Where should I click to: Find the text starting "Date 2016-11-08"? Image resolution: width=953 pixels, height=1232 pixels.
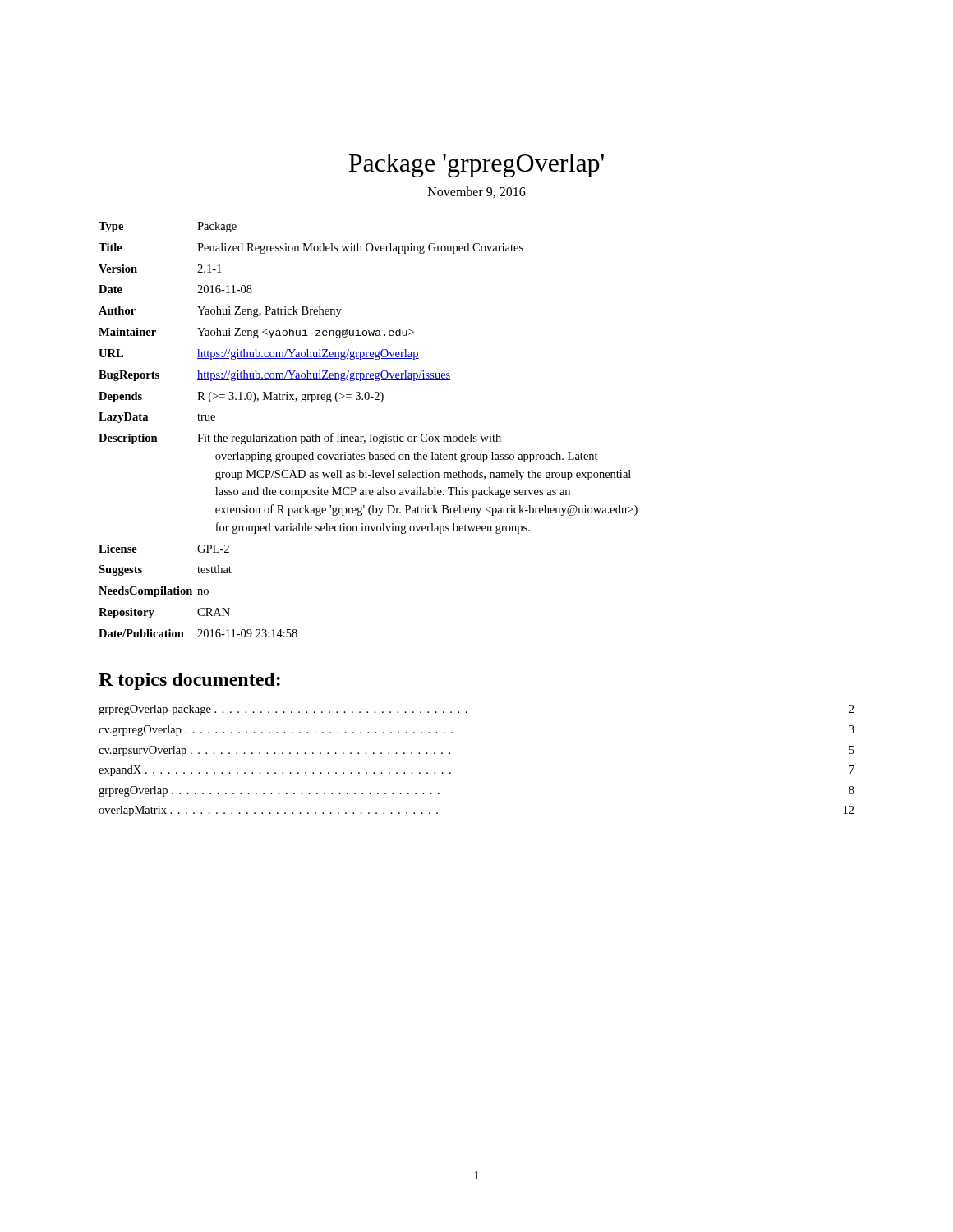pyautogui.click(x=115, y=289)
